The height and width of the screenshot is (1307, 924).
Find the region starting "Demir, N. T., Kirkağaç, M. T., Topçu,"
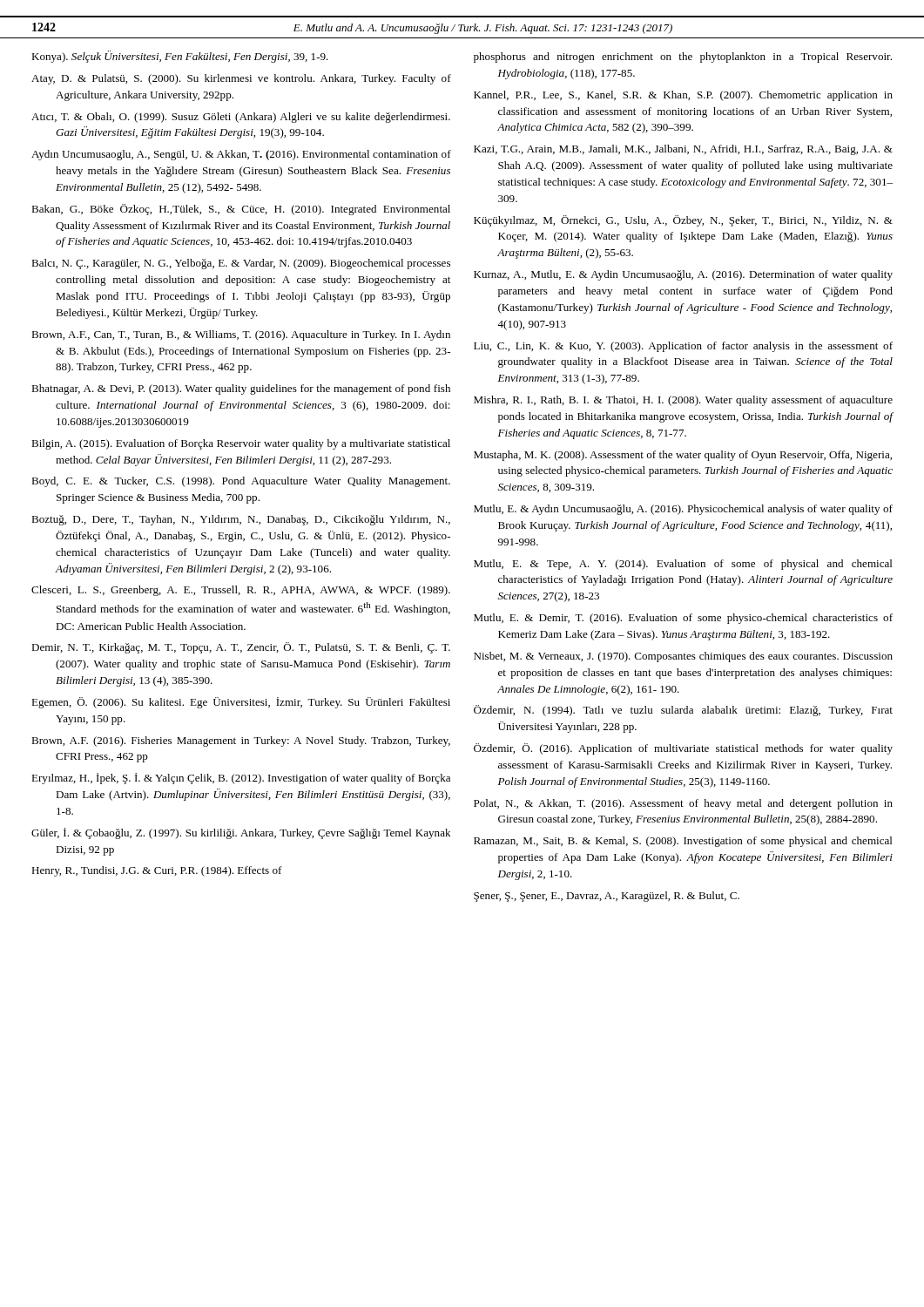241,664
